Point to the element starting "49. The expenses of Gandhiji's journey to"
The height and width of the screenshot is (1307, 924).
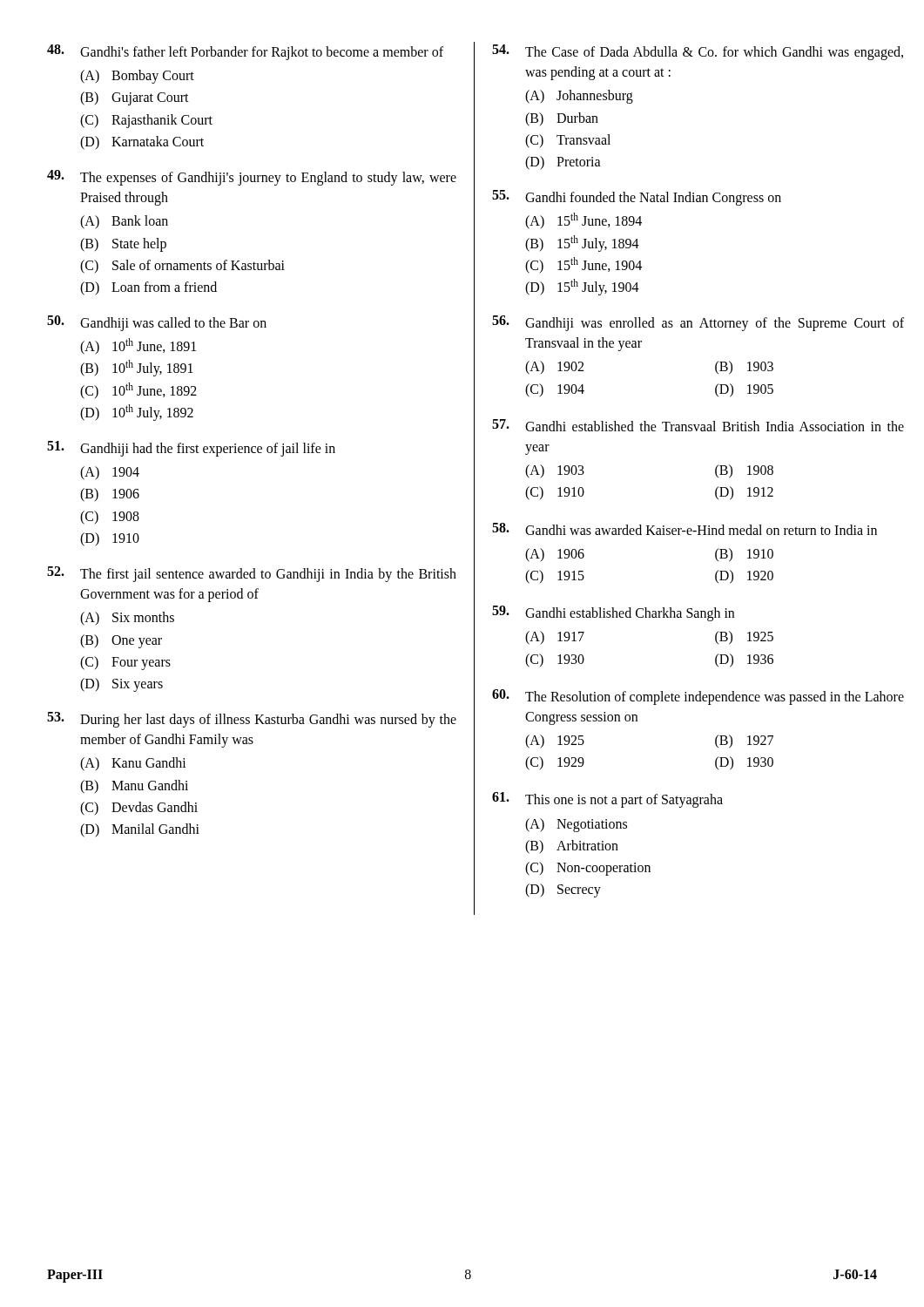click(252, 178)
